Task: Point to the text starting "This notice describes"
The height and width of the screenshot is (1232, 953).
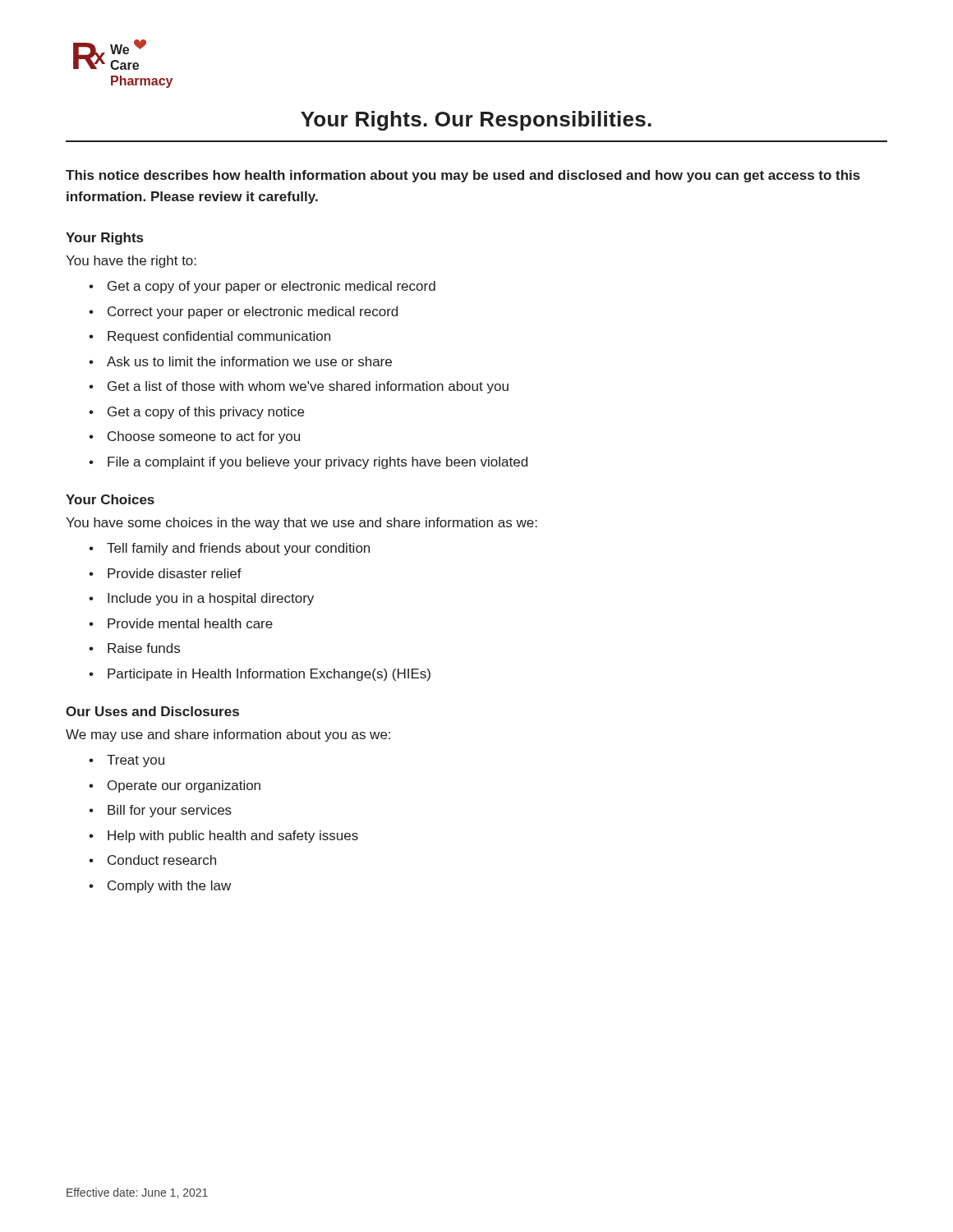Action: pyautogui.click(x=463, y=186)
